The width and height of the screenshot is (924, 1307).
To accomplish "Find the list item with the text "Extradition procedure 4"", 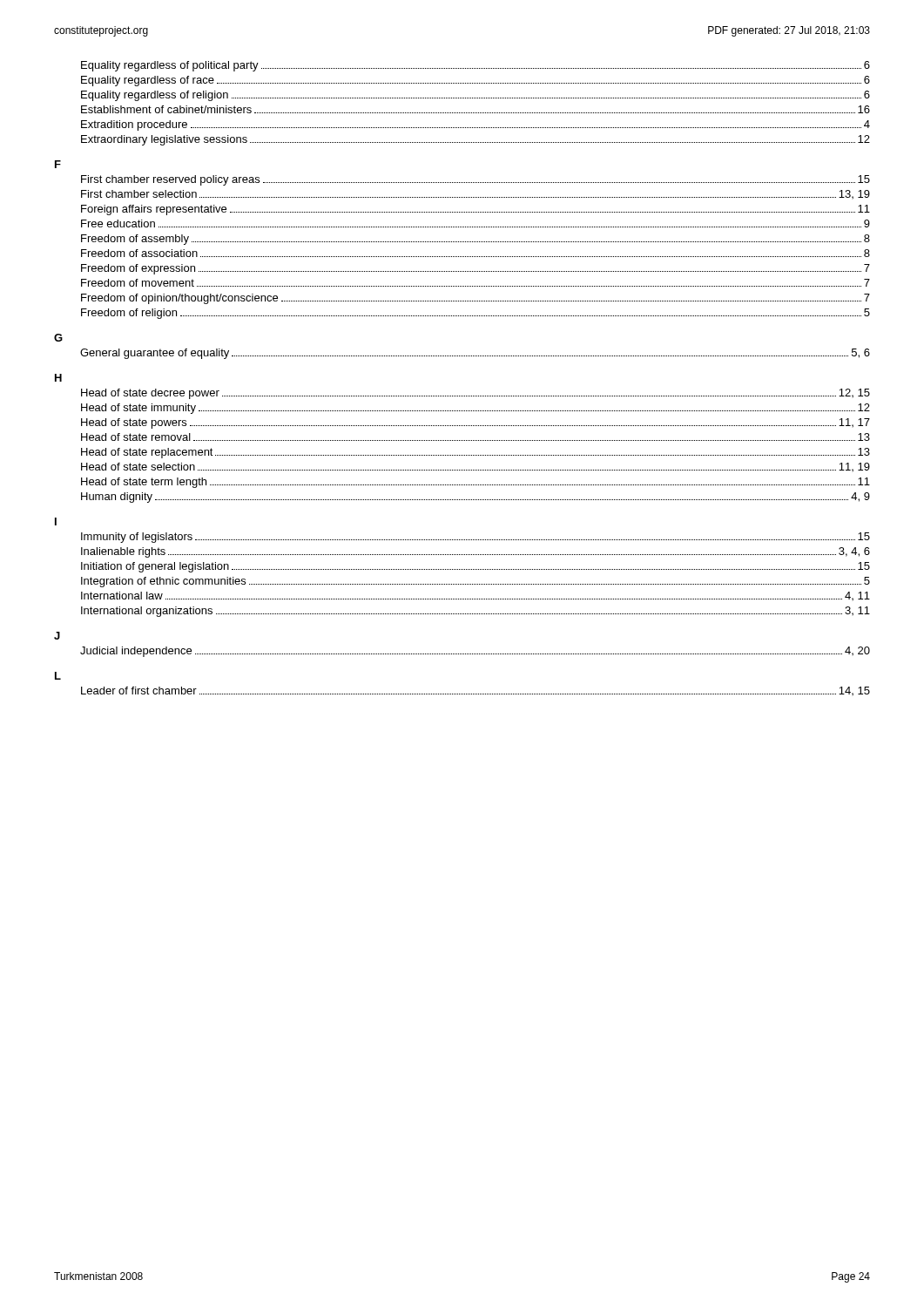I will pos(475,124).
